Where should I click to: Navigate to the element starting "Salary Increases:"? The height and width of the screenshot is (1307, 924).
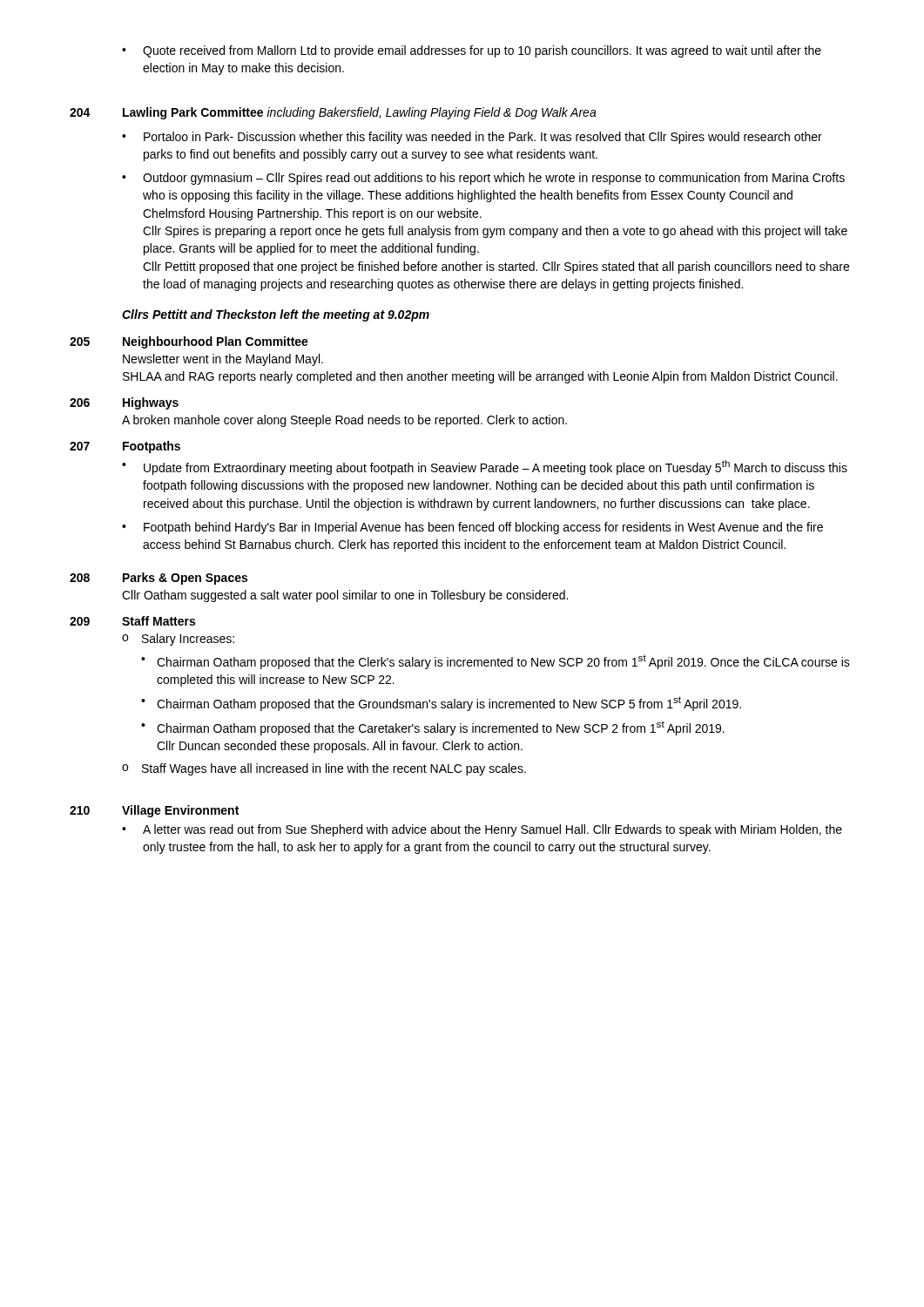188,639
